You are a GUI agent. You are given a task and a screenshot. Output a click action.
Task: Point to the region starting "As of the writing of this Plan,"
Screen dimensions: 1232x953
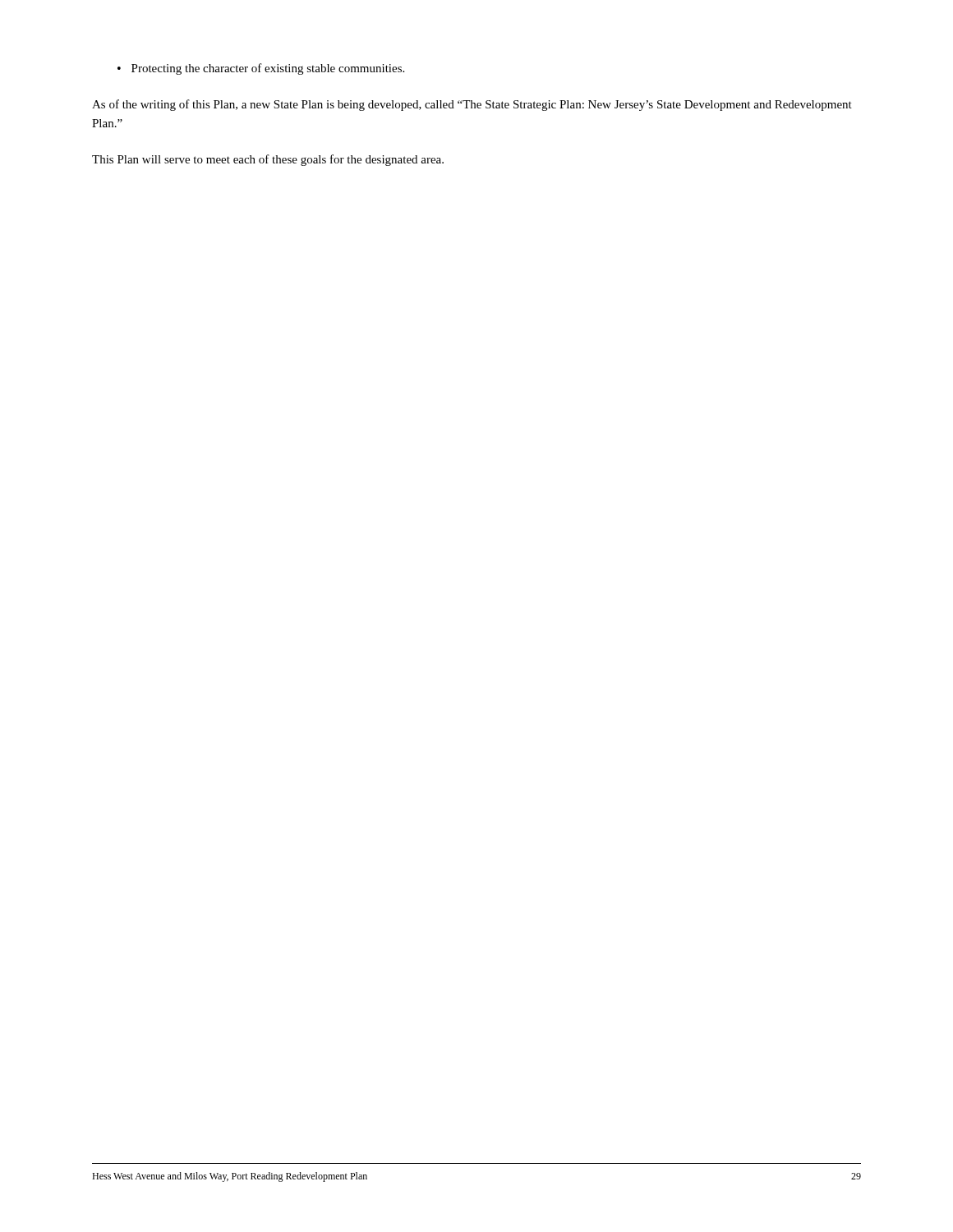click(472, 114)
